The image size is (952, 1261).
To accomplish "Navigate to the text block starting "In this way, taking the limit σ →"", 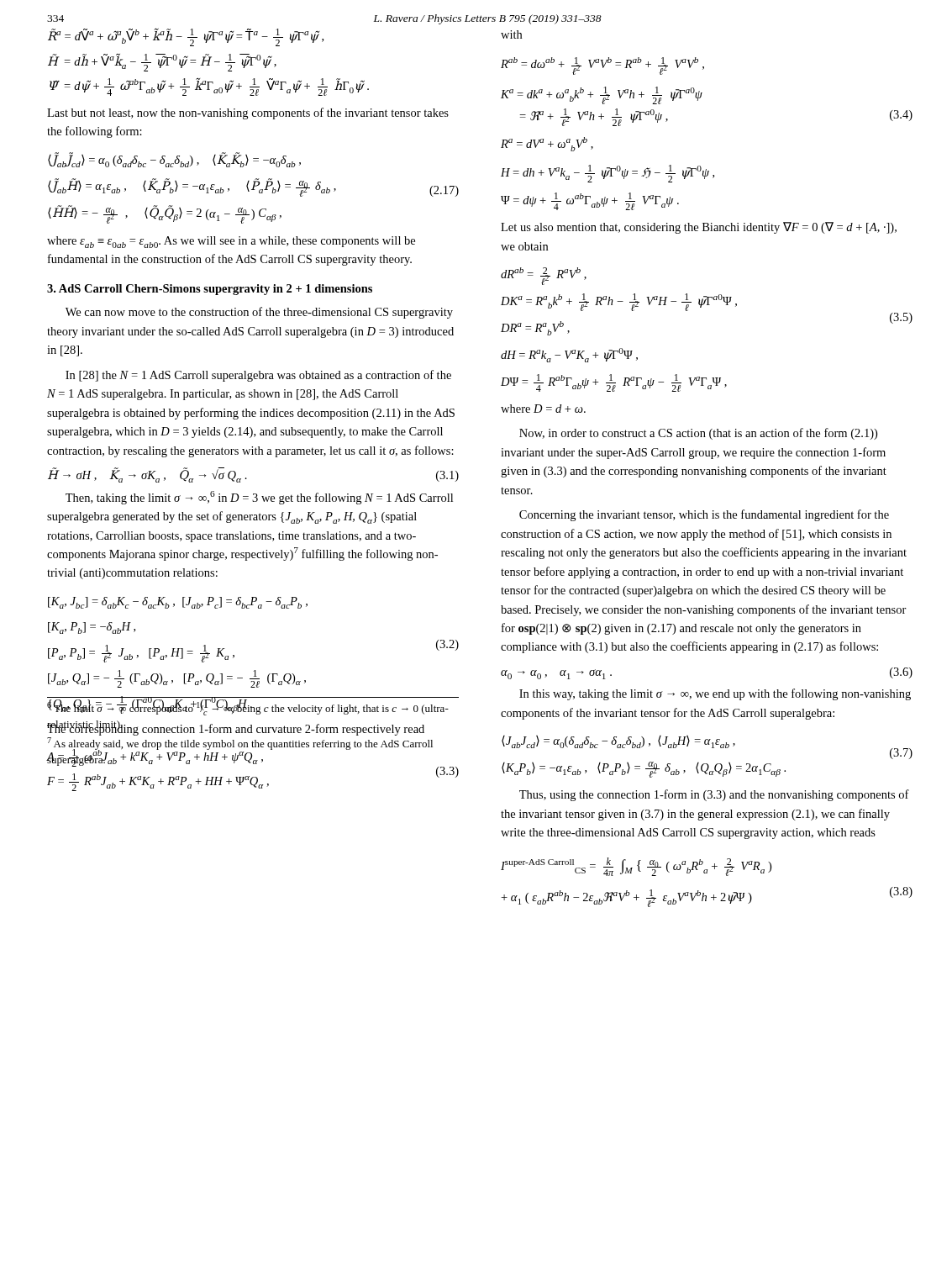I will (706, 703).
